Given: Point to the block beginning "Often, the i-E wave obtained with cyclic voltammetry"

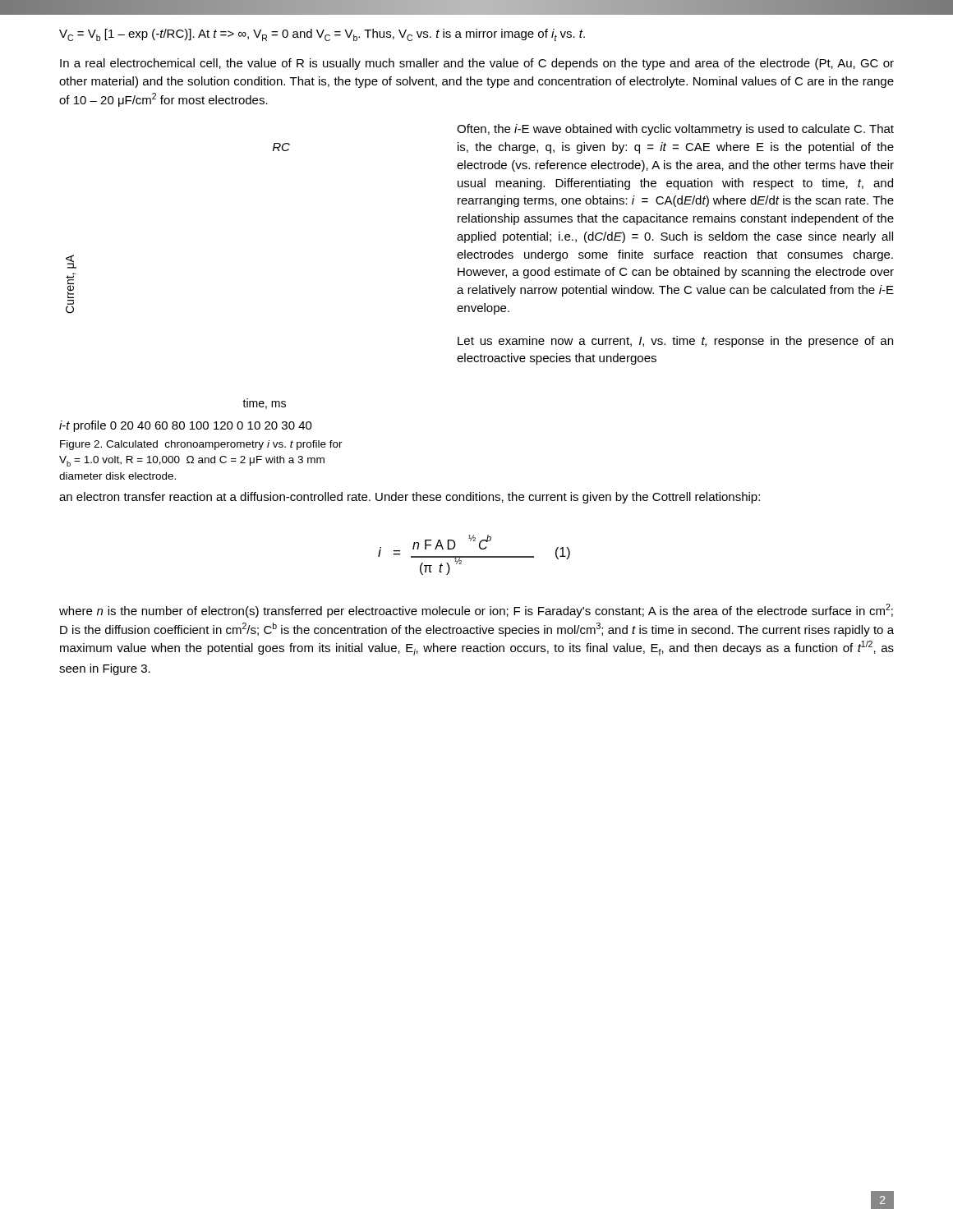Looking at the screenshot, I should tap(675, 218).
